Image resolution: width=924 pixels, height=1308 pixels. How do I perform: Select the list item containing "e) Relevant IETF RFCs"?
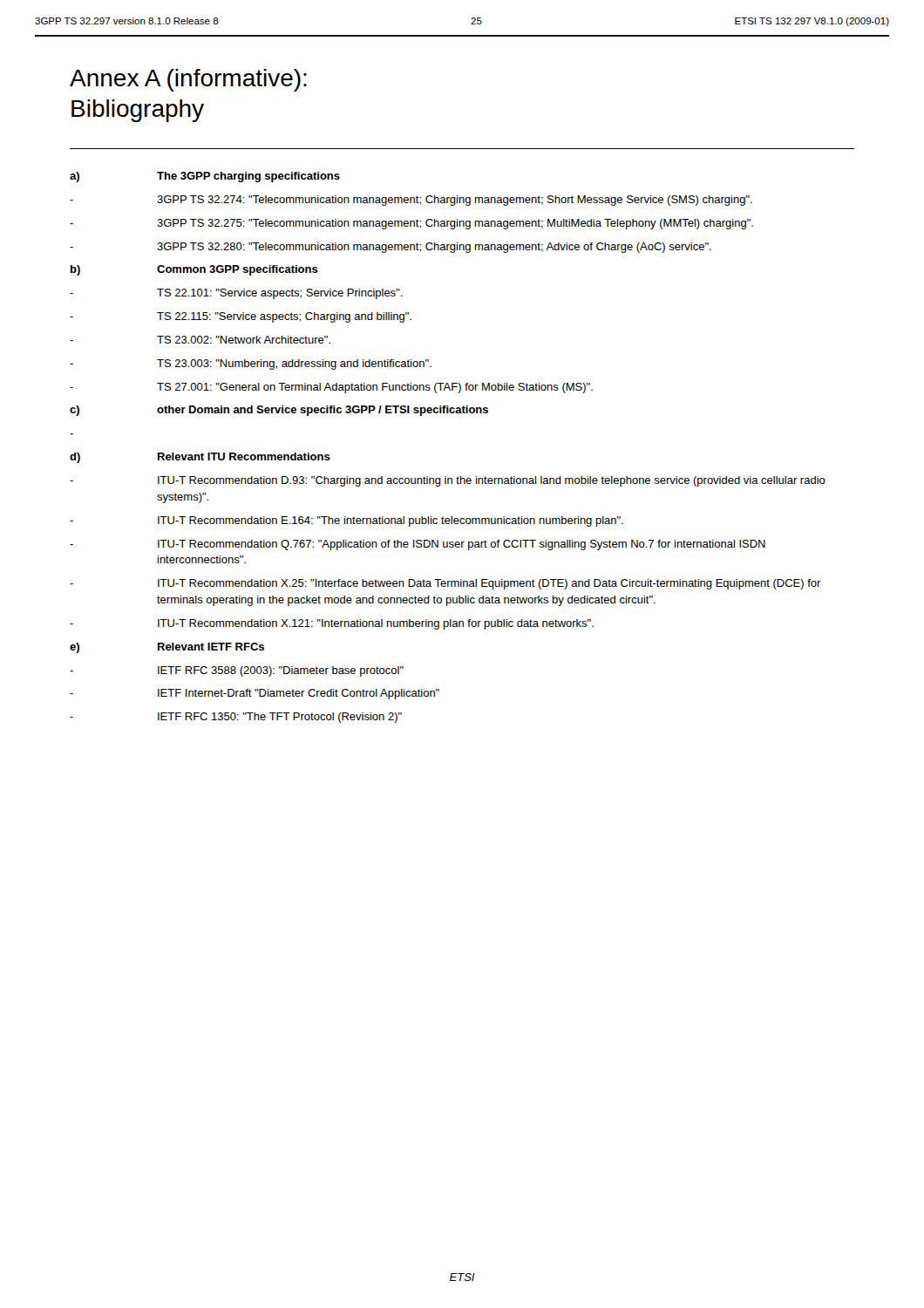click(x=167, y=648)
